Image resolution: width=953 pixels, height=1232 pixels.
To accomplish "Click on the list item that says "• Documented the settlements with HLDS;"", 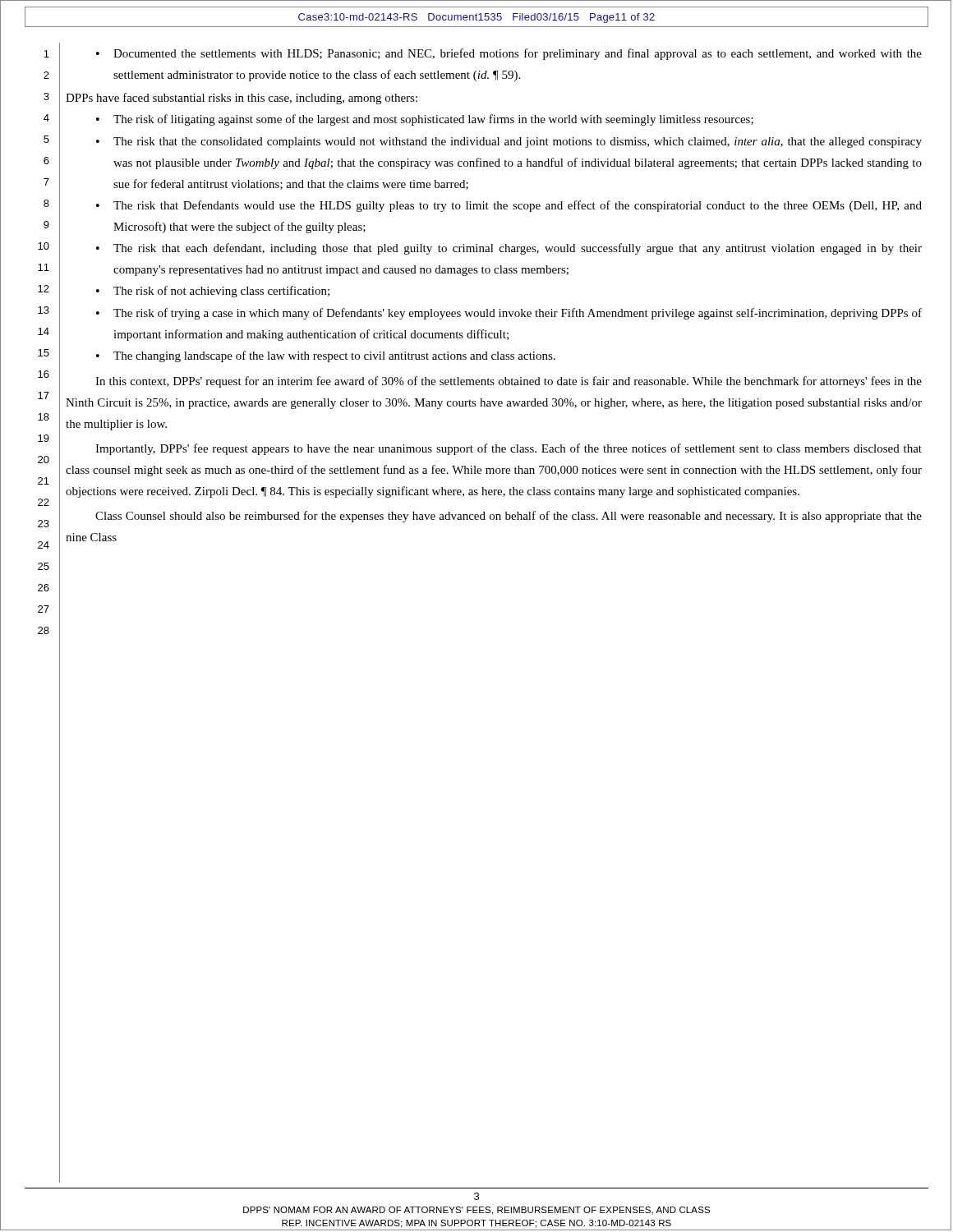I will click(509, 64).
